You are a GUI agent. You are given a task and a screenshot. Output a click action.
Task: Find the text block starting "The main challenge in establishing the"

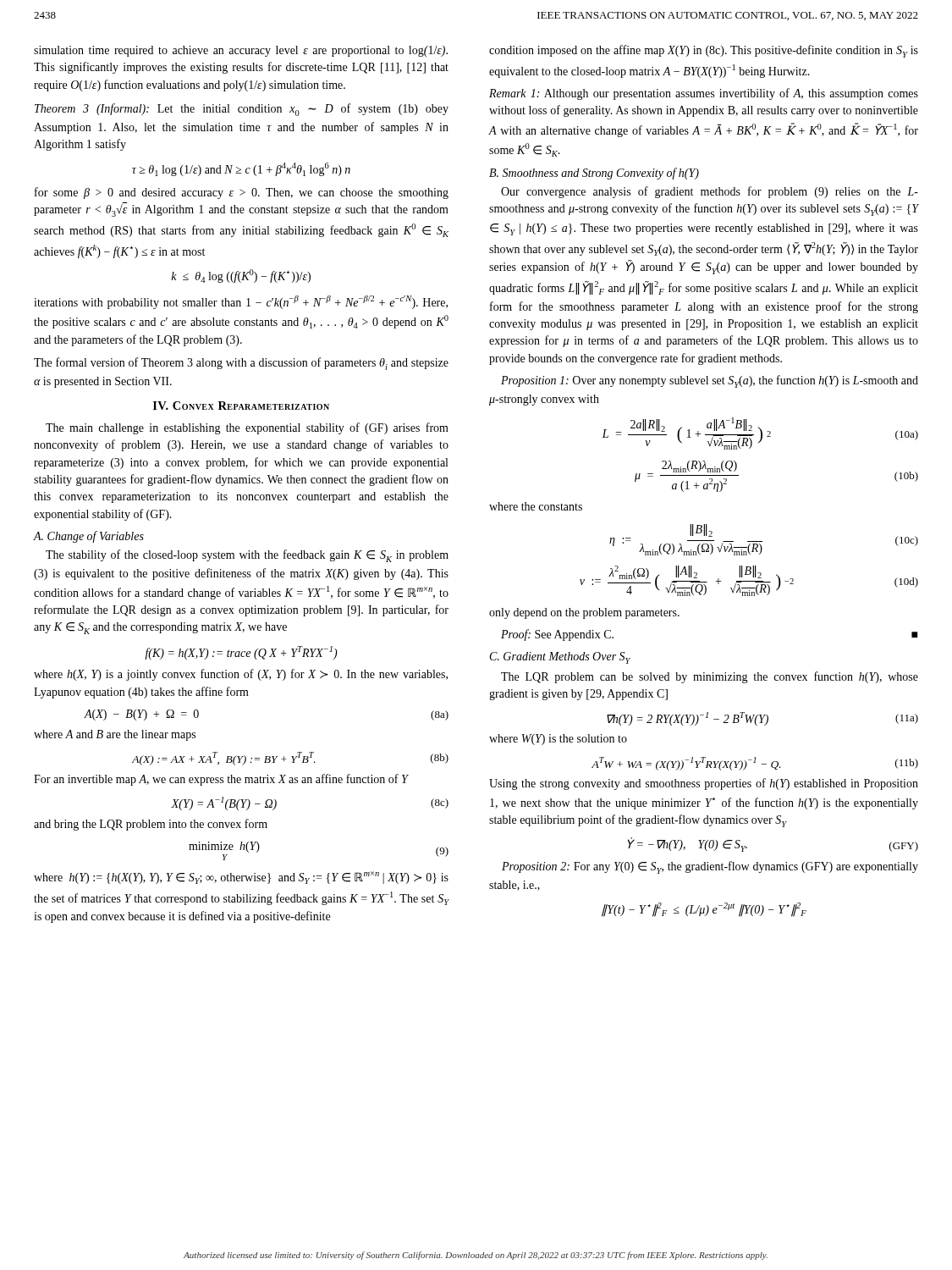[241, 472]
